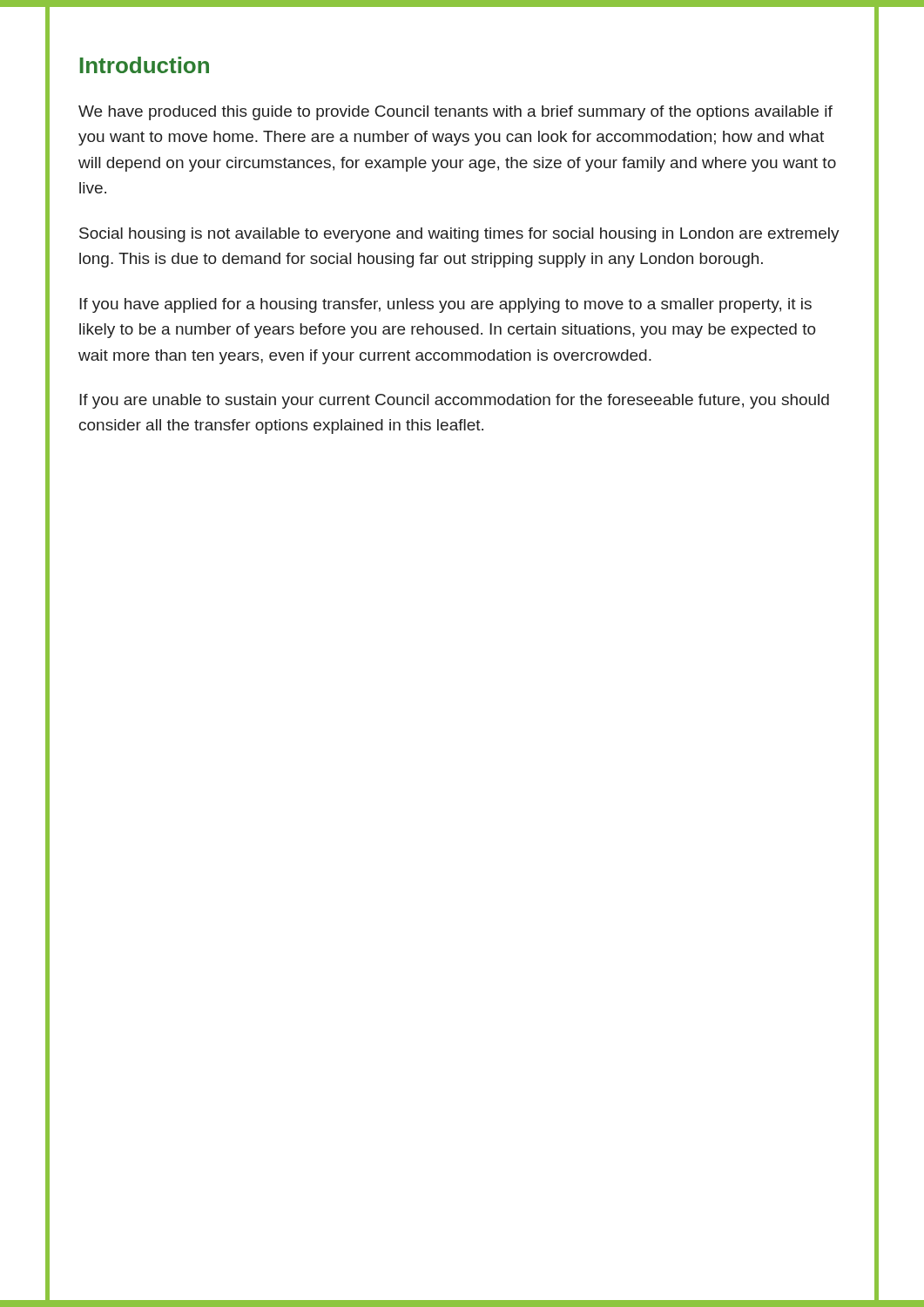The width and height of the screenshot is (924, 1307).
Task: Locate the element starting "If you are unable to sustain your"
Action: click(x=454, y=412)
